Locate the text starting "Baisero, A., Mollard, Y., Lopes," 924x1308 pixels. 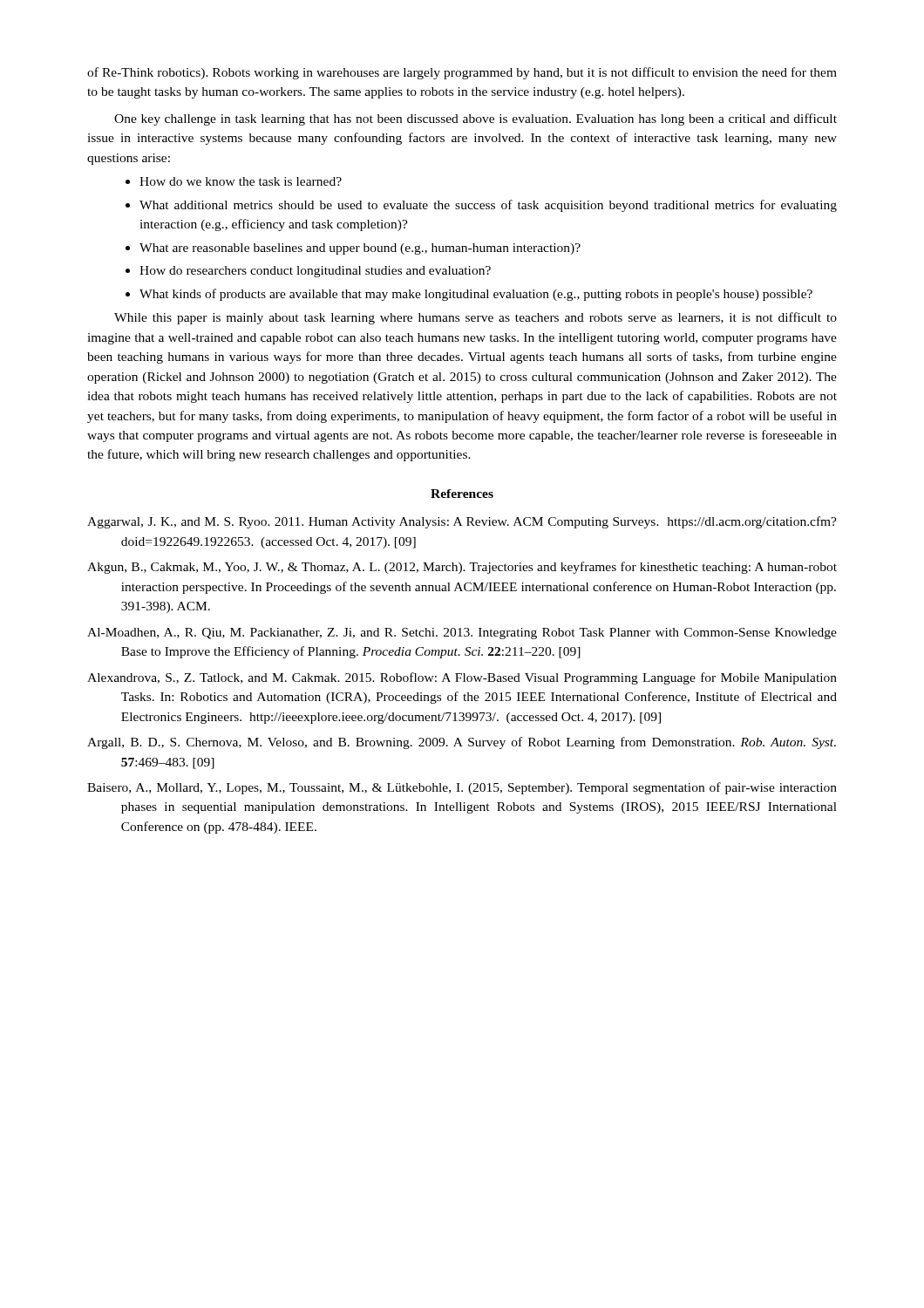pos(462,807)
